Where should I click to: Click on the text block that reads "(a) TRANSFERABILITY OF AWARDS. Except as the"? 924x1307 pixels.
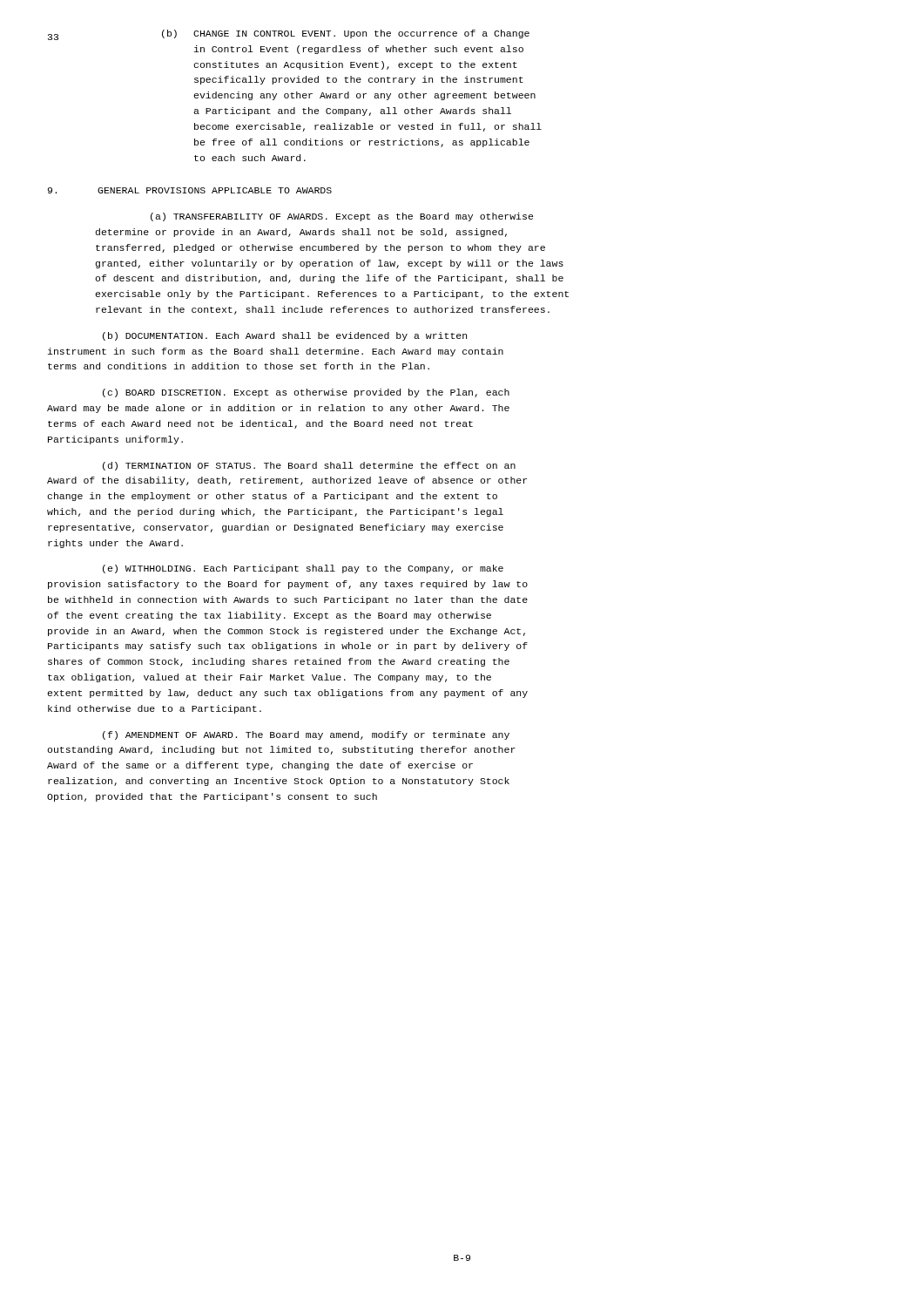click(x=332, y=263)
